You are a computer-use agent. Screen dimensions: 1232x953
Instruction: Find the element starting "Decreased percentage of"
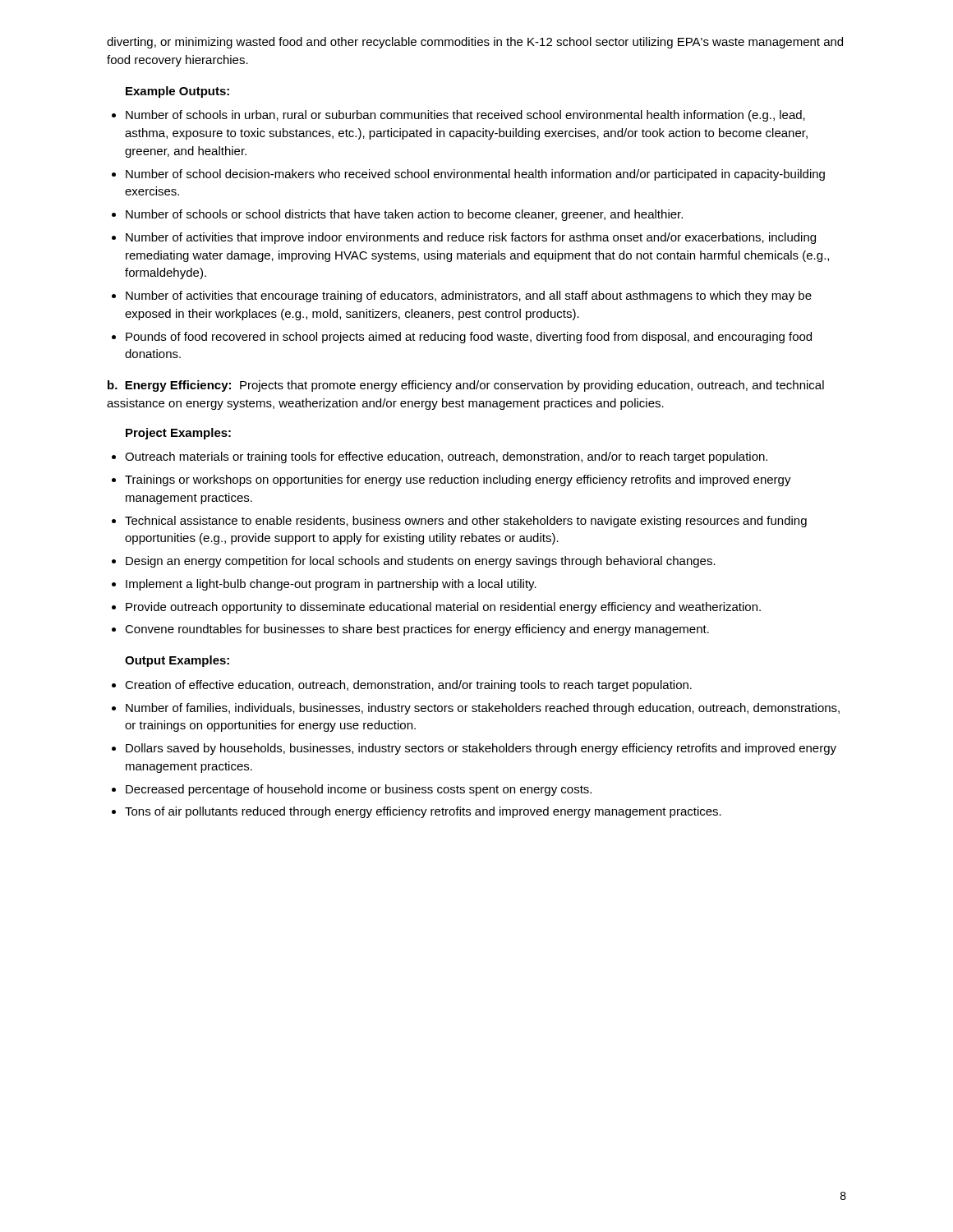(476, 789)
